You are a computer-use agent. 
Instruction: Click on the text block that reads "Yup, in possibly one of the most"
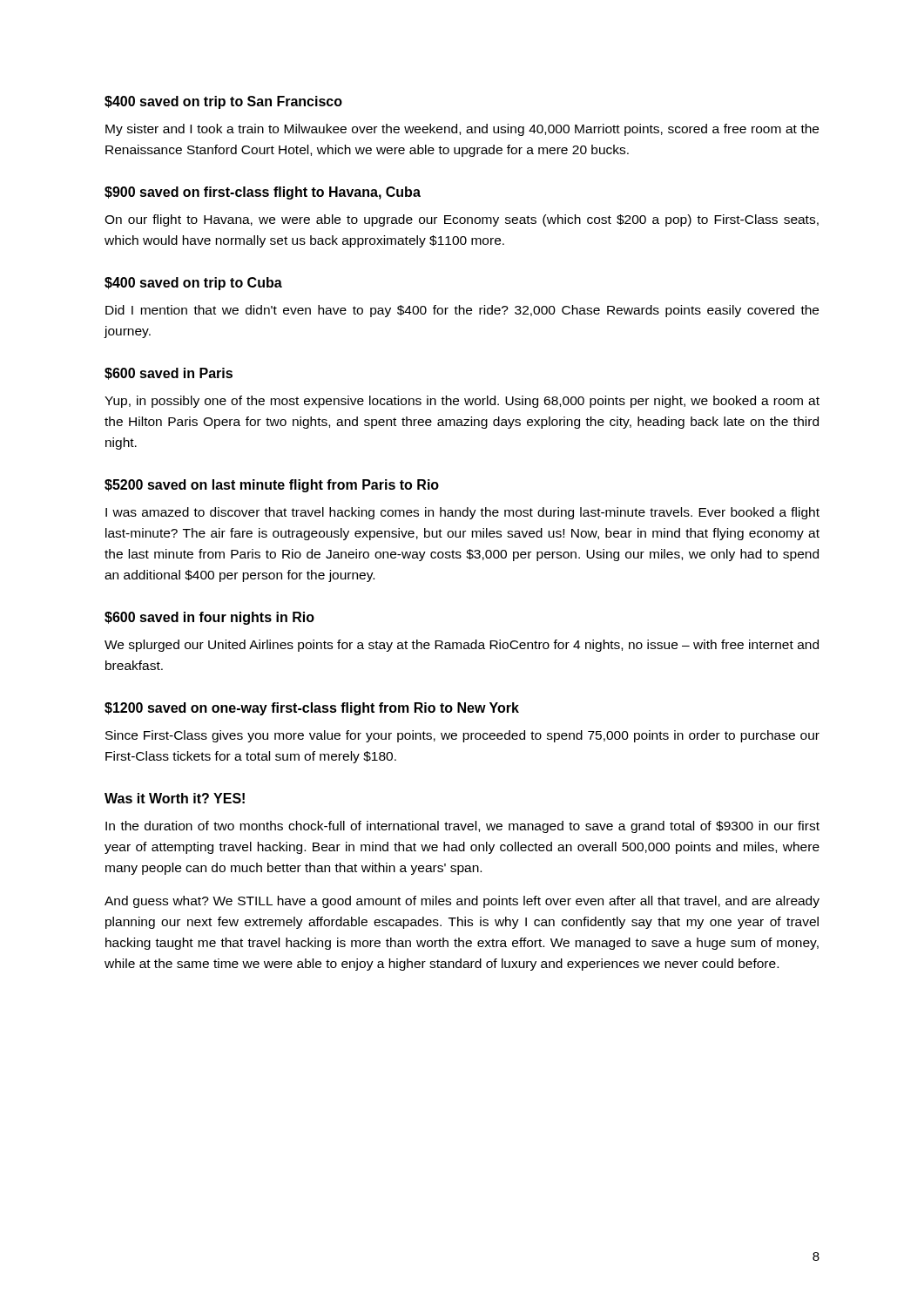(x=462, y=421)
